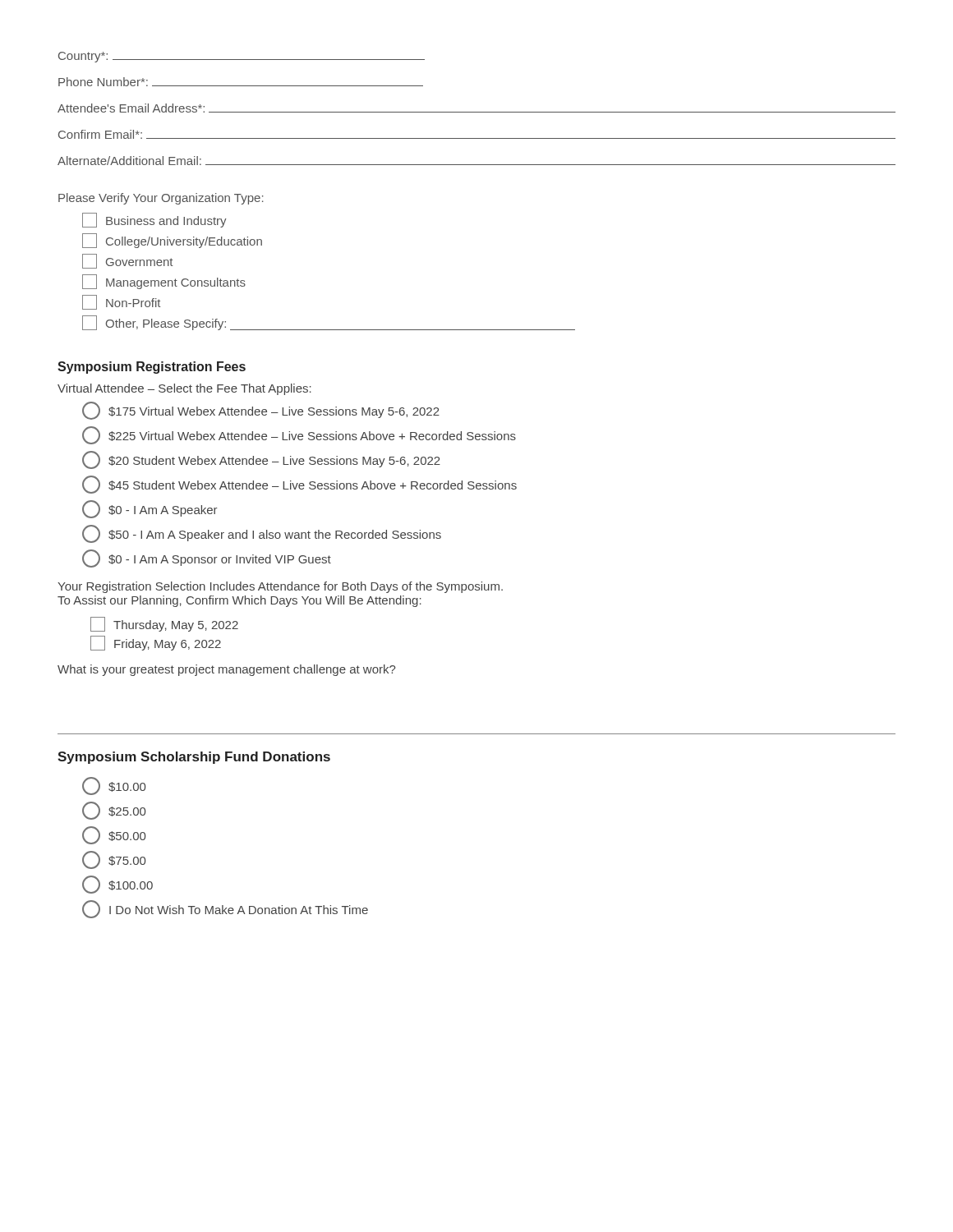This screenshot has height=1232, width=953.
Task: Locate the list item containing "Other, Please Specify:"
Action: (329, 323)
